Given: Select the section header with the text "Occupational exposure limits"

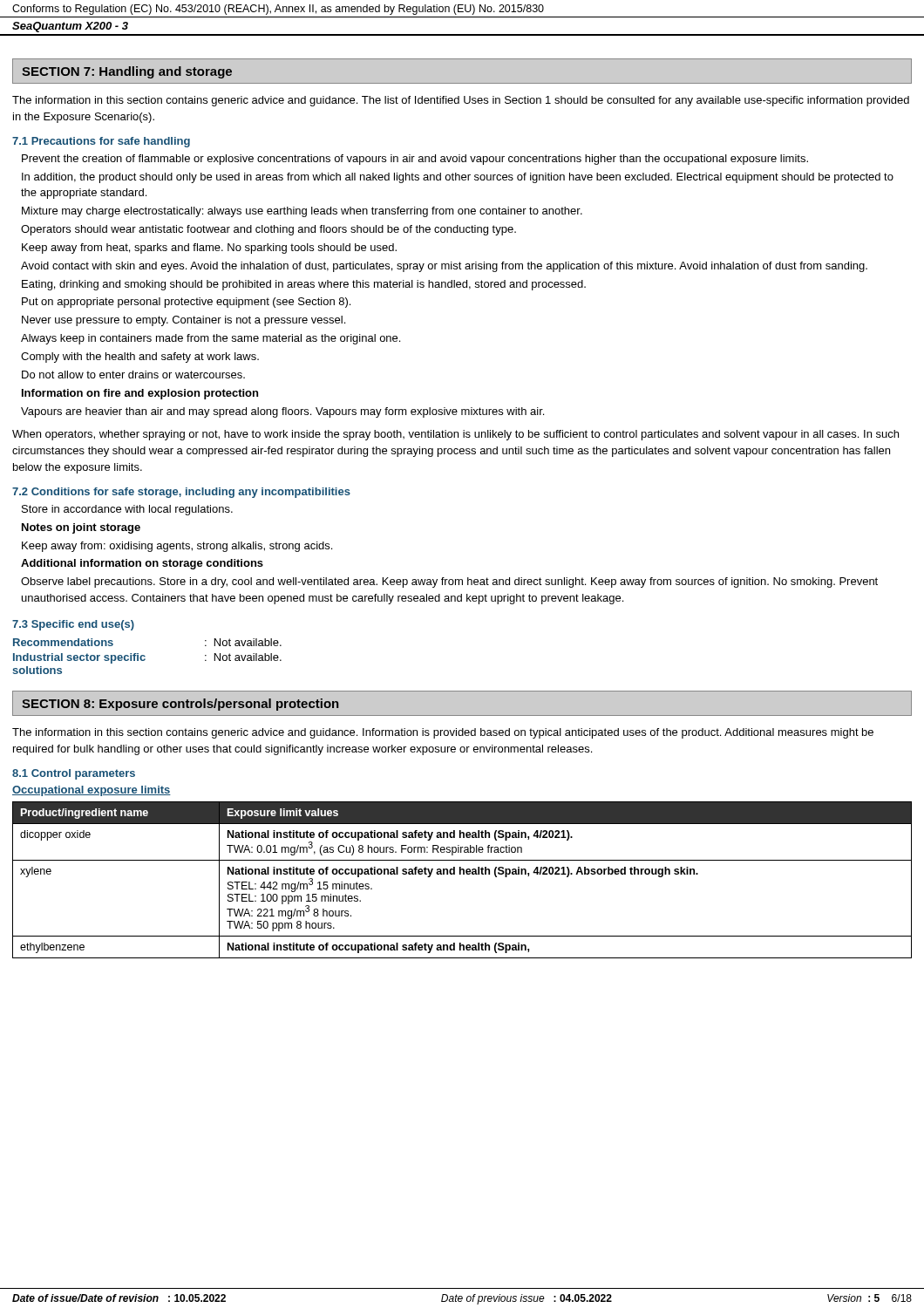Looking at the screenshot, I should [91, 789].
